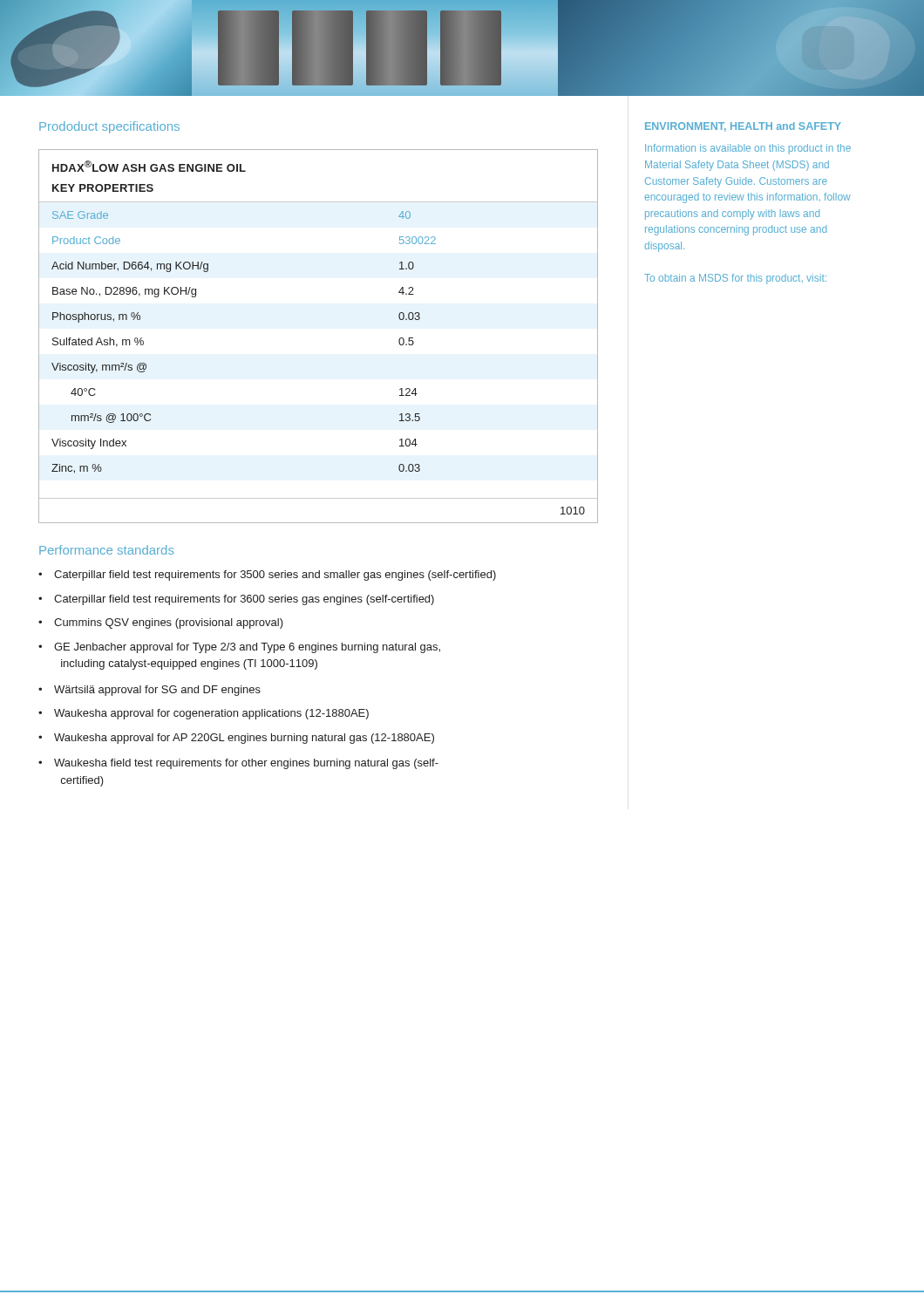The image size is (924, 1308).
Task: Select the text block starting "• GE Jenbacher"
Action: click(x=240, y=655)
